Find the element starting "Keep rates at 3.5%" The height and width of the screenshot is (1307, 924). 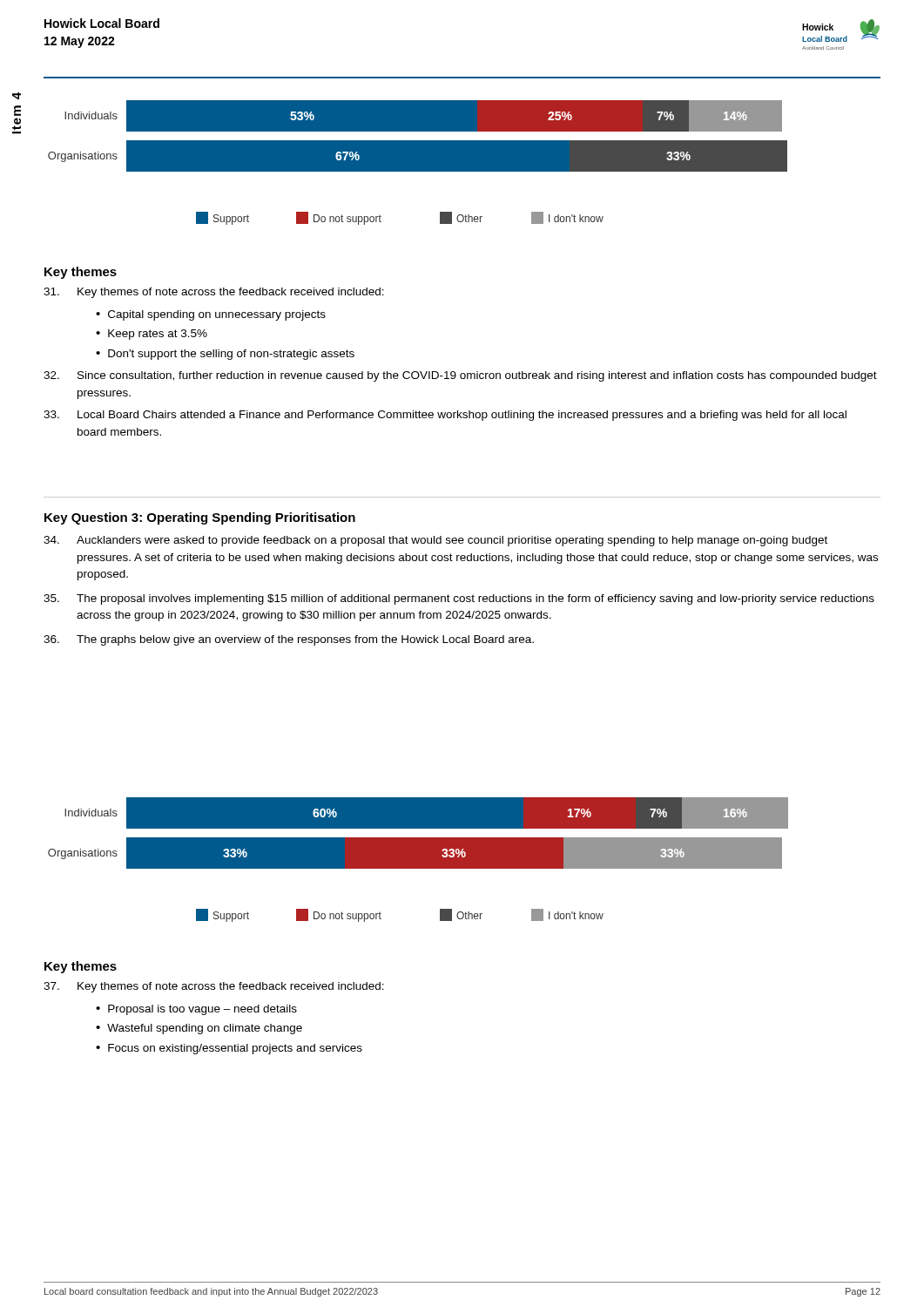157,333
